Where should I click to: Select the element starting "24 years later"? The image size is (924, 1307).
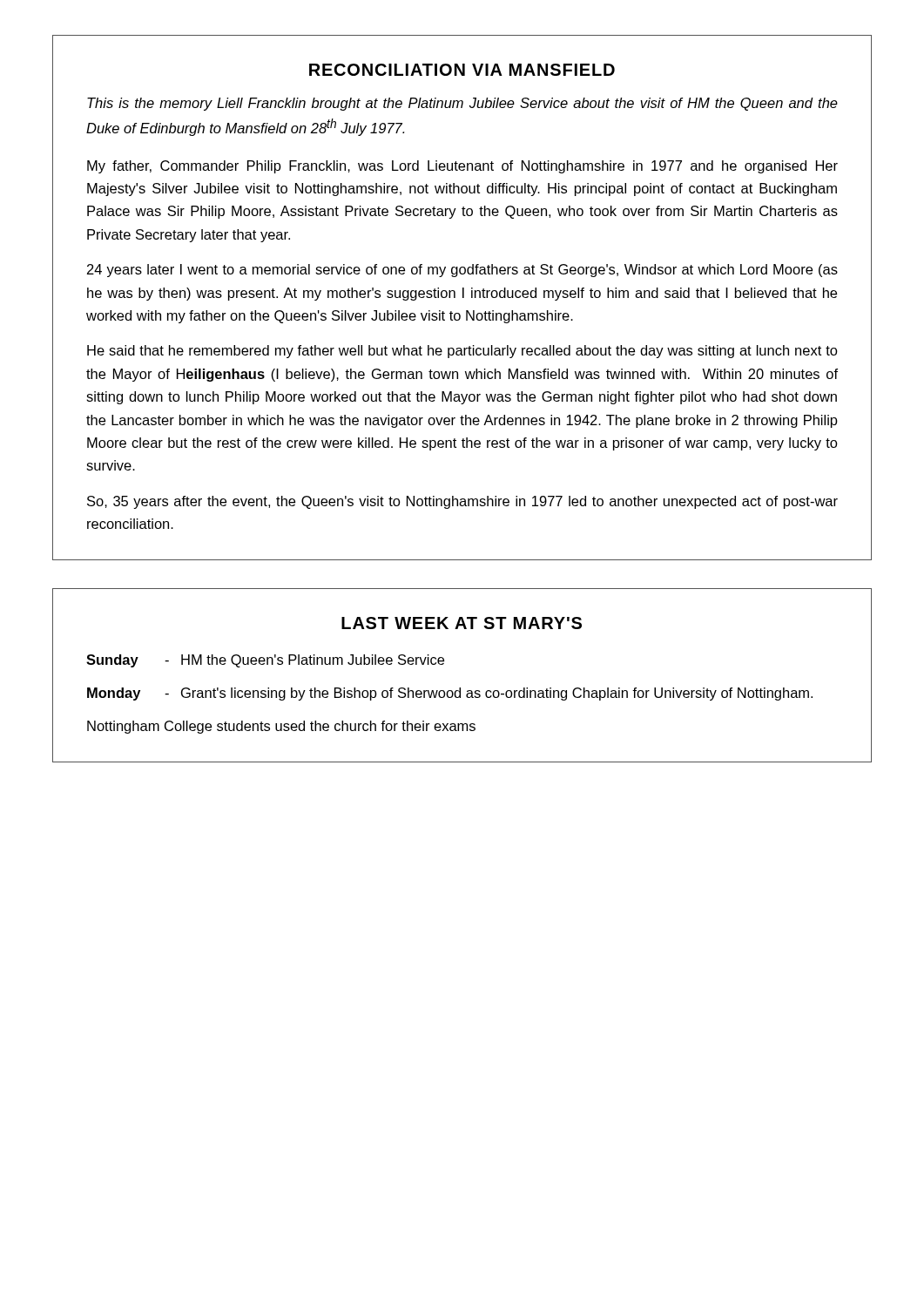coord(462,292)
